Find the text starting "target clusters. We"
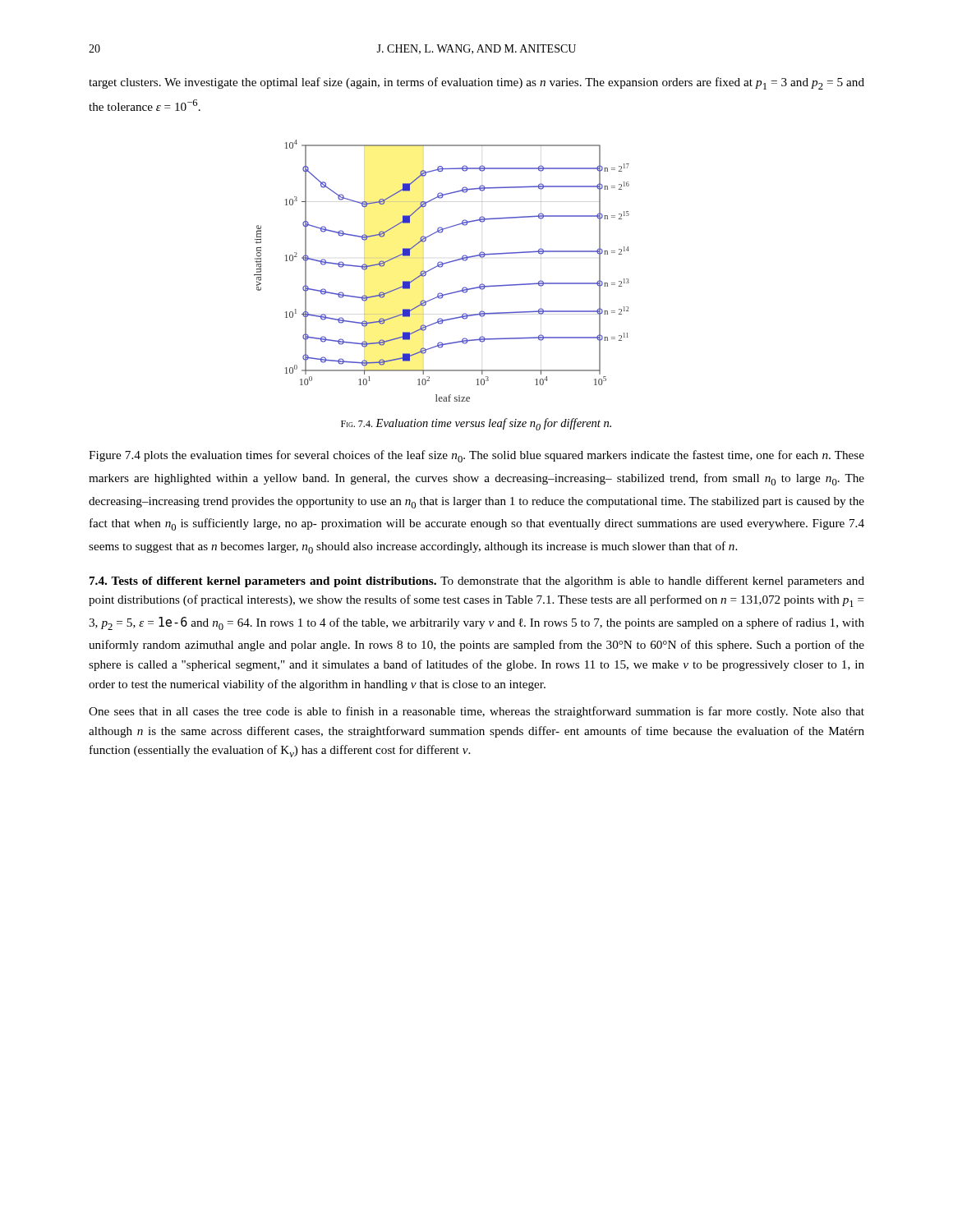The height and width of the screenshot is (1232, 953). pyautogui.click(x=476, y=94)
